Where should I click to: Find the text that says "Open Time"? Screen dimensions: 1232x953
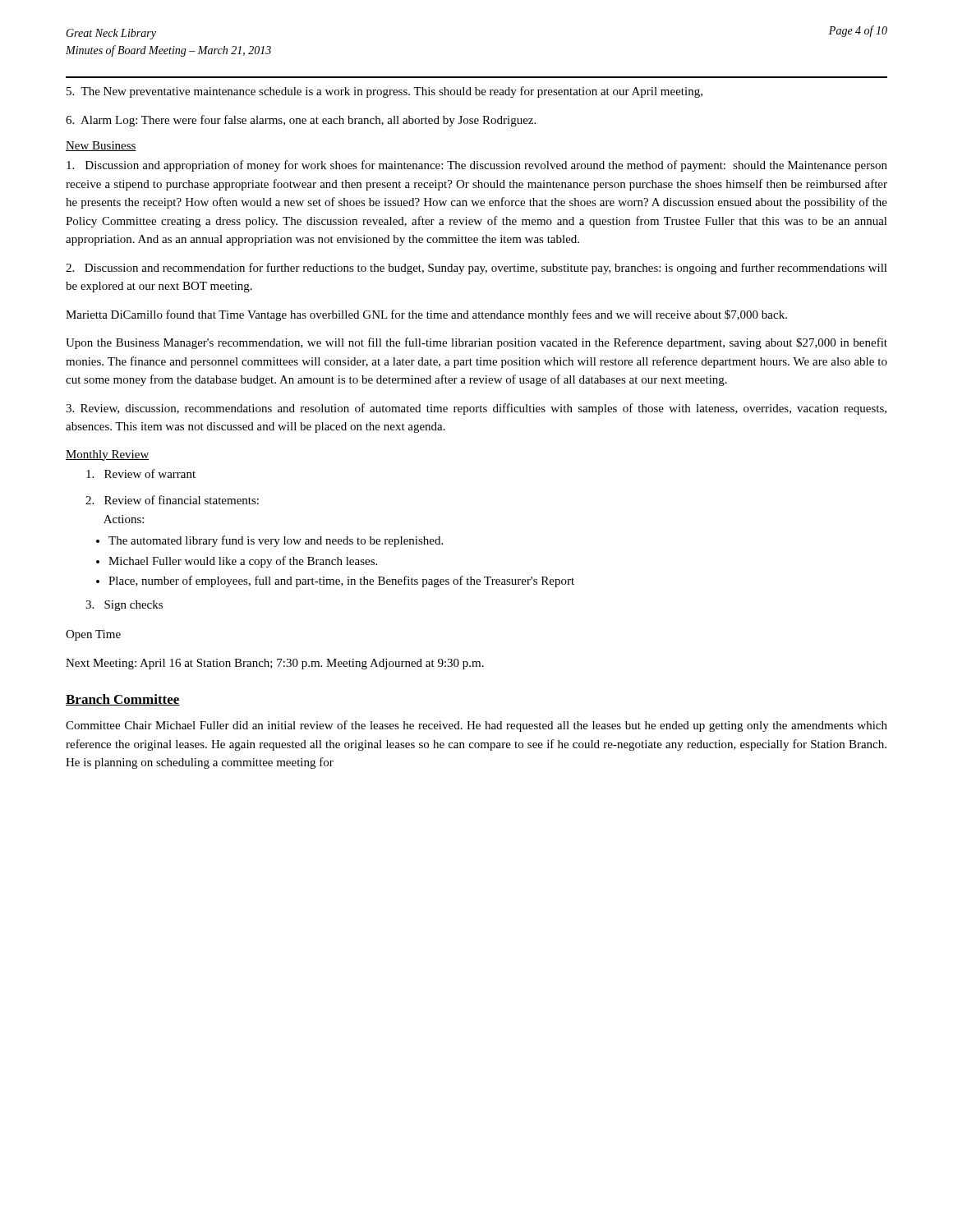pos(93,634)
